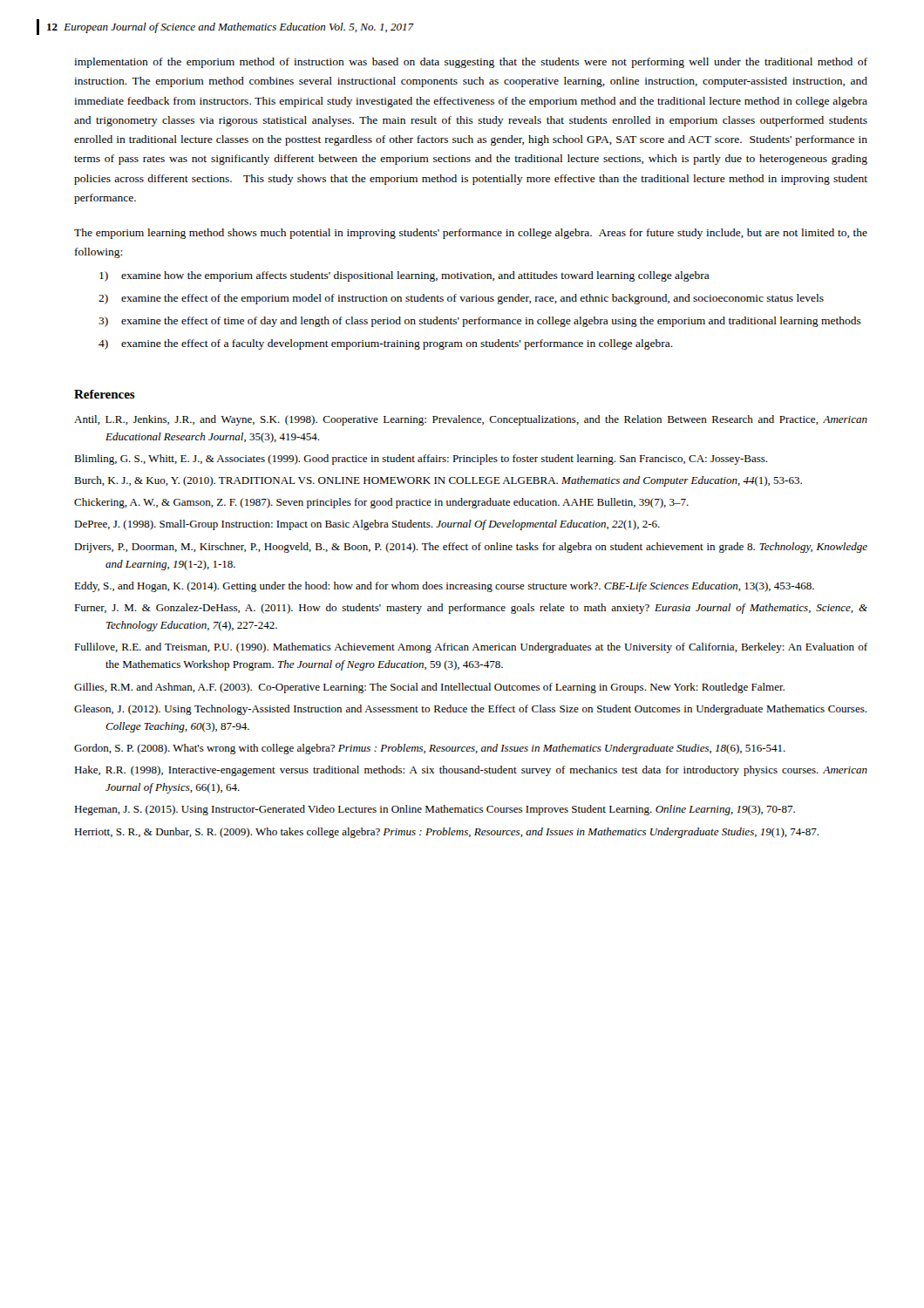
Task: Click on the region starting "Hegeman, J. S. (2015). Using Instructor-Generated"
Action: click(x=435, y=809)
